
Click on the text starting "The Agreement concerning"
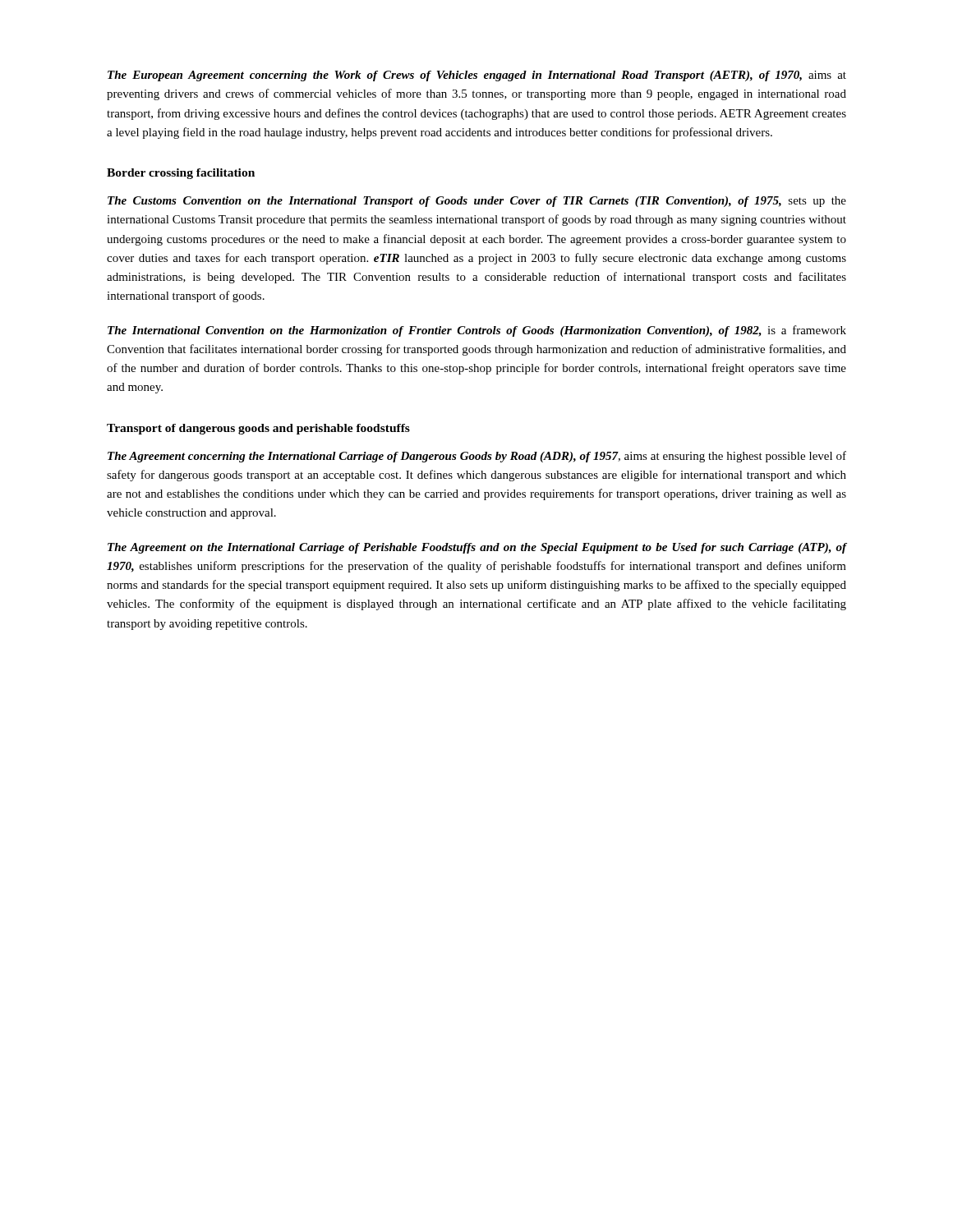(476, 484)
